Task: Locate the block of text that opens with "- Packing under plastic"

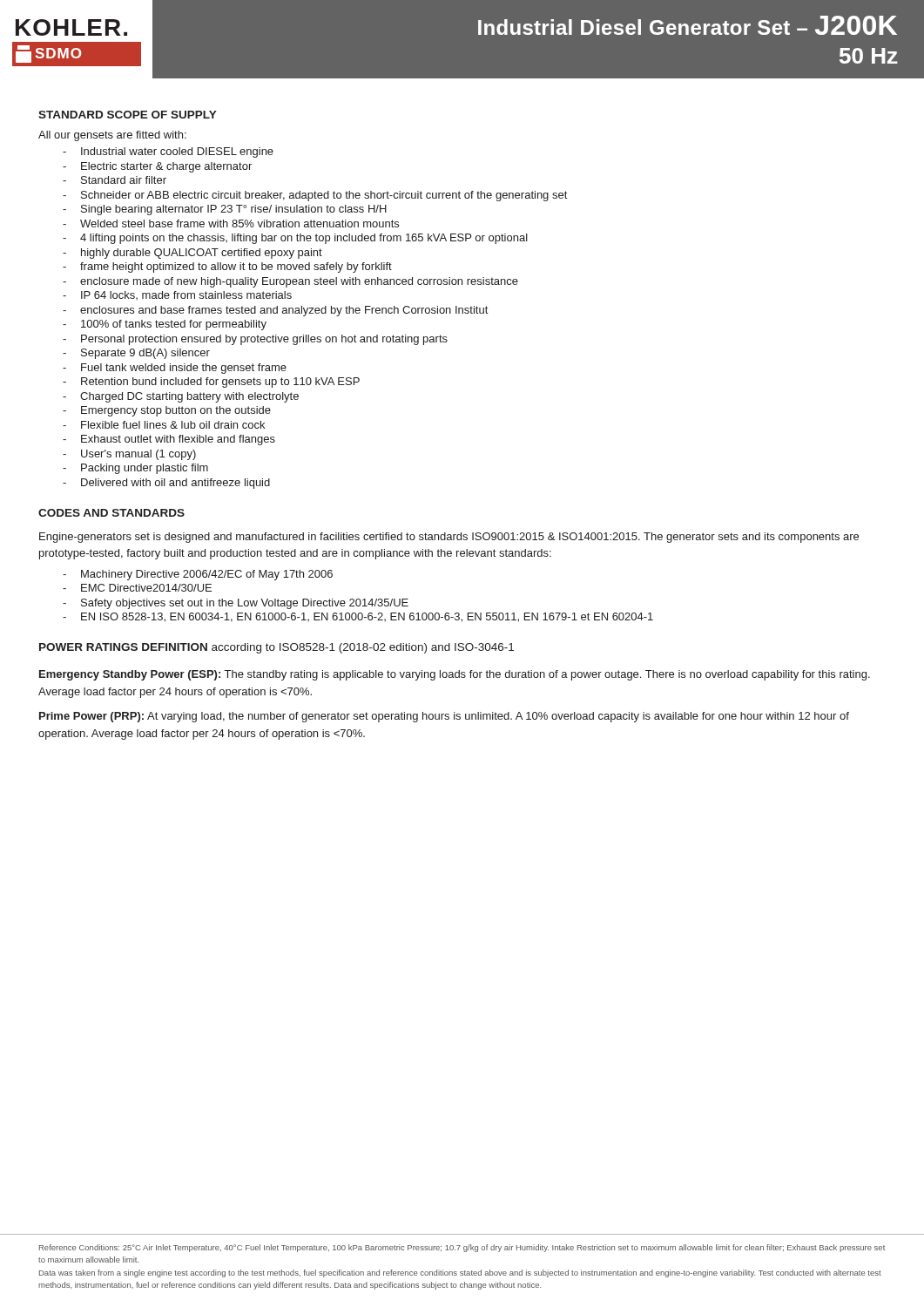Action: 136,468
